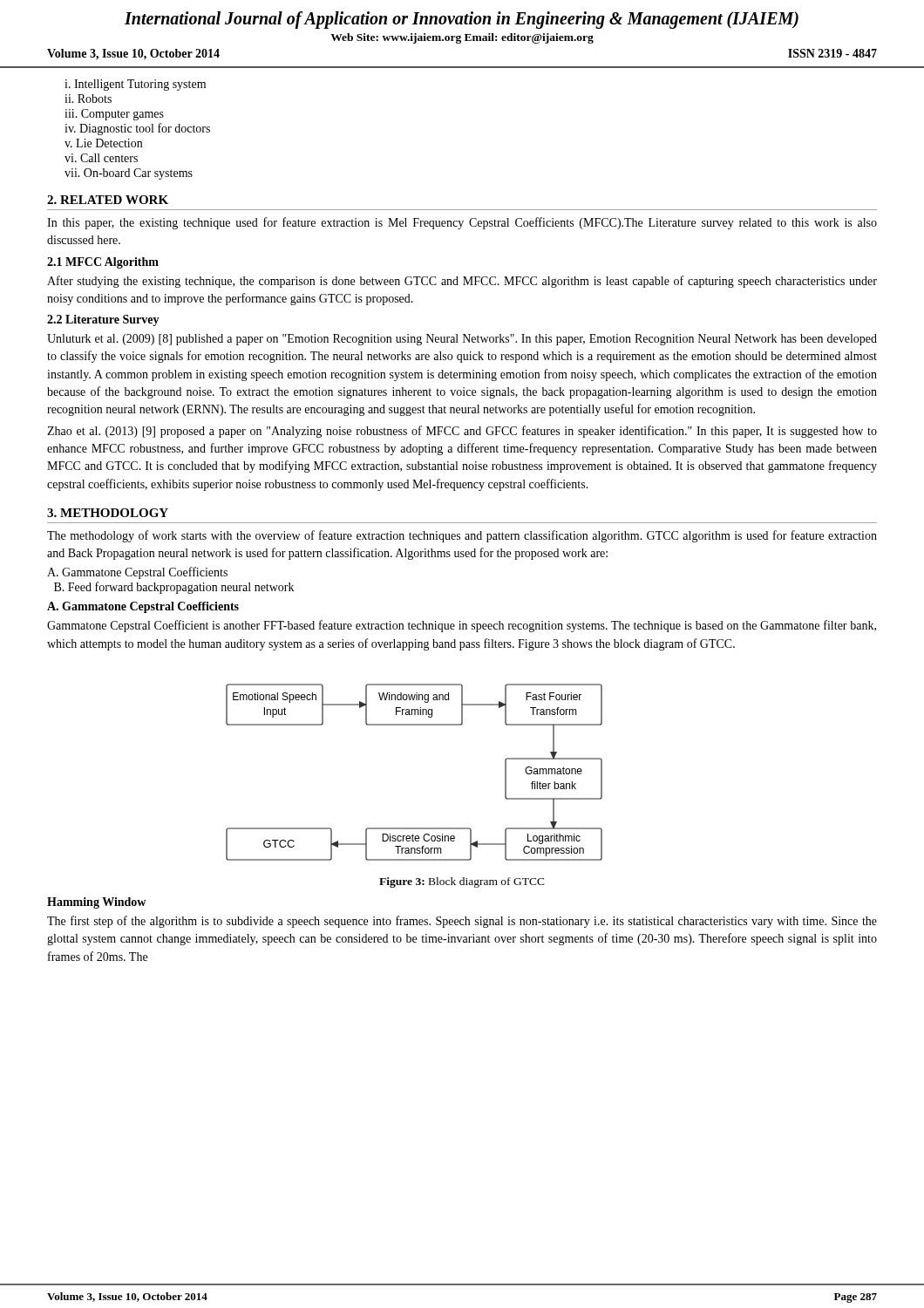The width and height of the screenshot is (924, 1308).
Task: Find "i. Intelligent Tutoring system" on this page
Action: pos(135,84)
